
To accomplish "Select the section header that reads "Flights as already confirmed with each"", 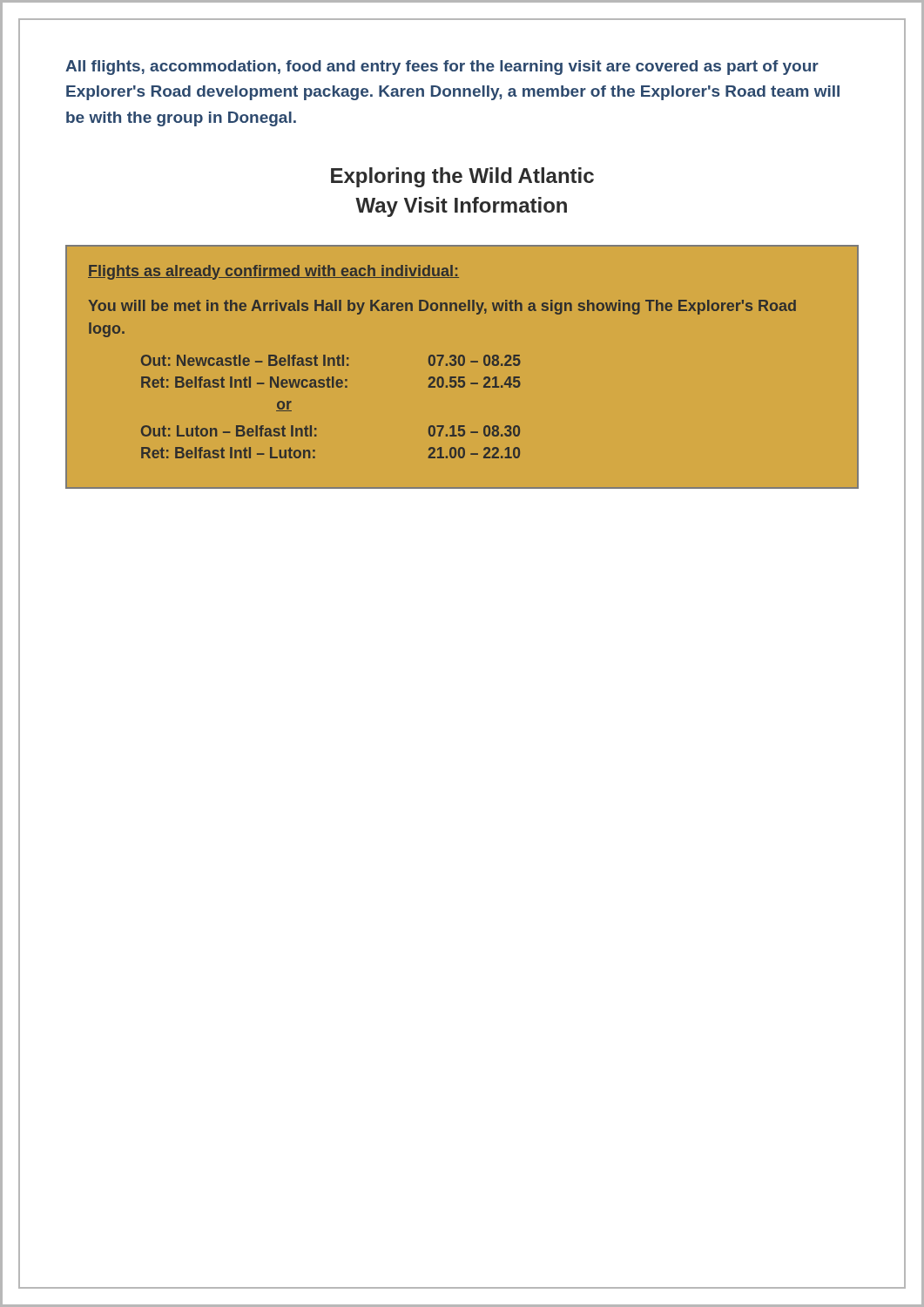I will pyautogui.click(x=274, y=271).
